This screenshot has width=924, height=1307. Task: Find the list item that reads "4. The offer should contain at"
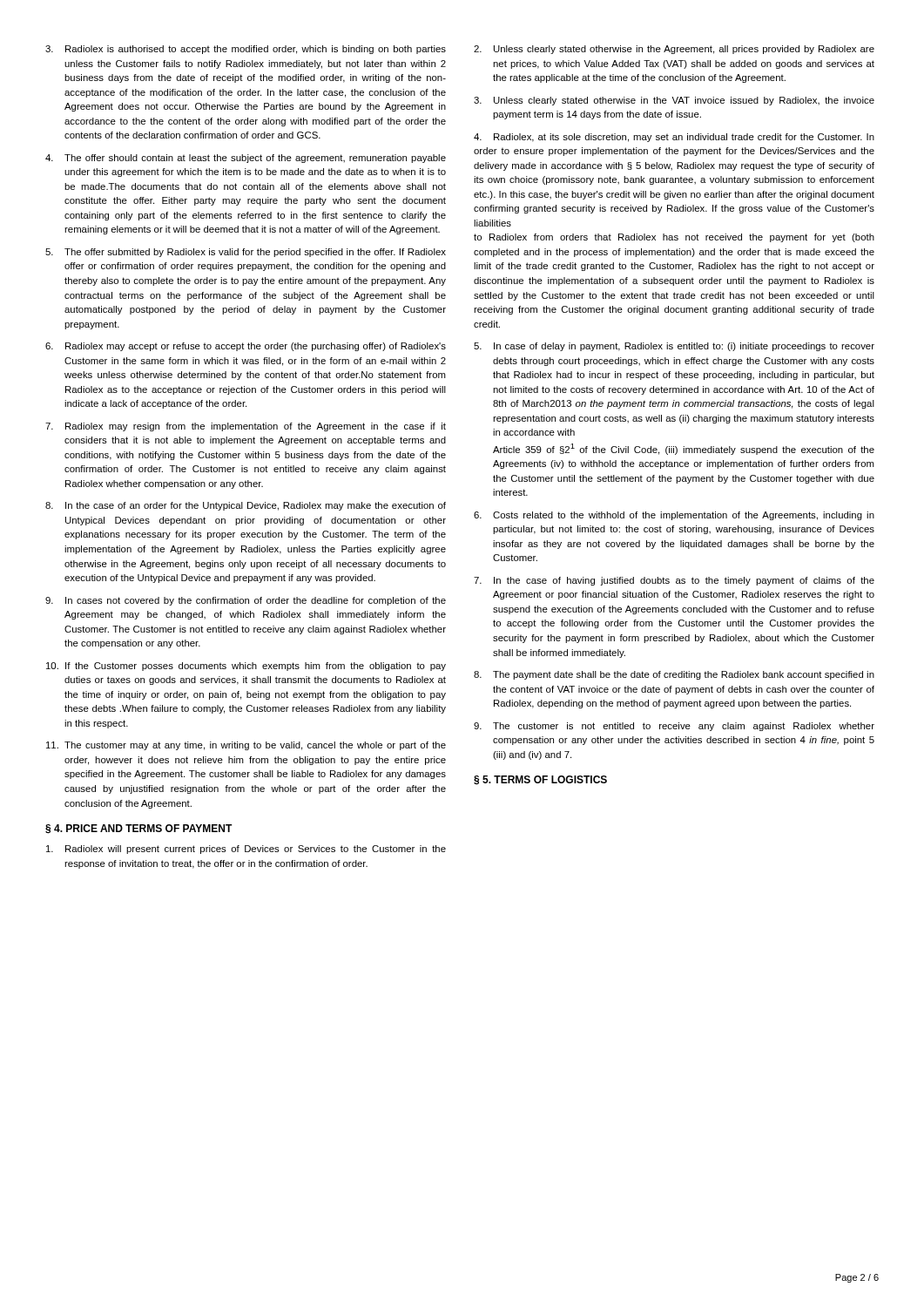point(246,194)
